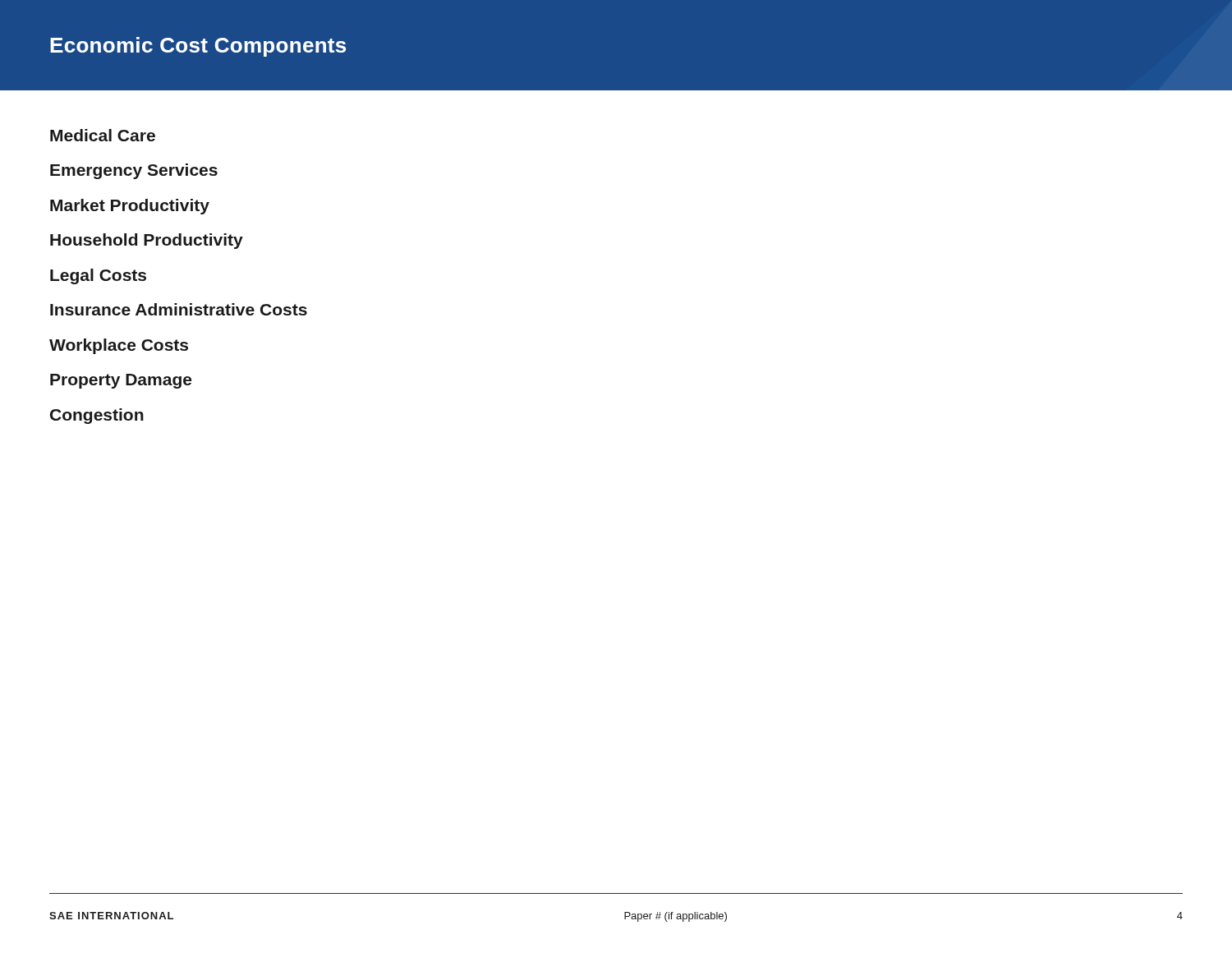The width and height of the screenshot is (1232, 953).
Task: Click on the list item containing "Household Productivity"
Action: click(146, 240)
